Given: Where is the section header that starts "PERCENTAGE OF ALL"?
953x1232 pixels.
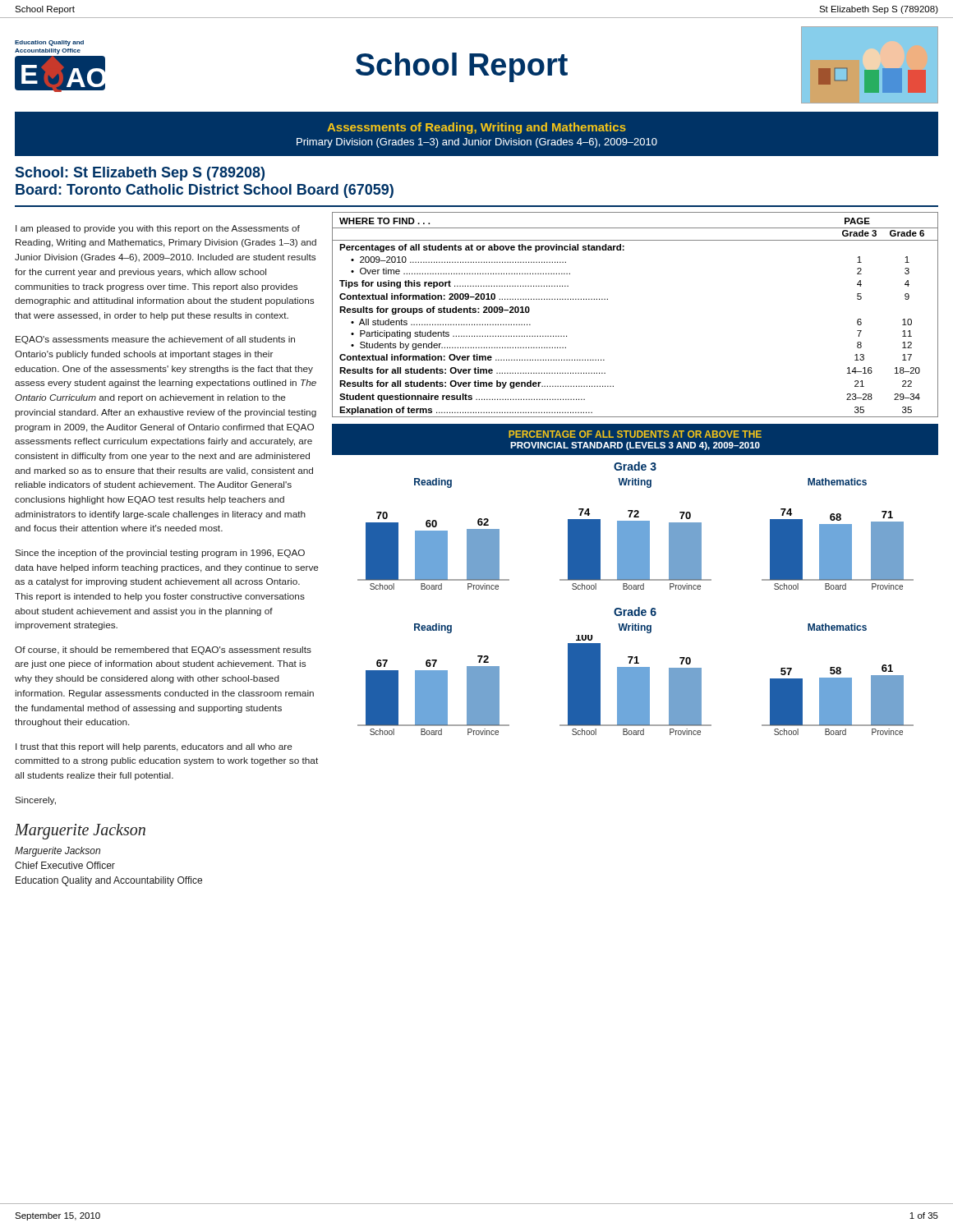Looking at the screenshot, I should [x=635, y=439].
